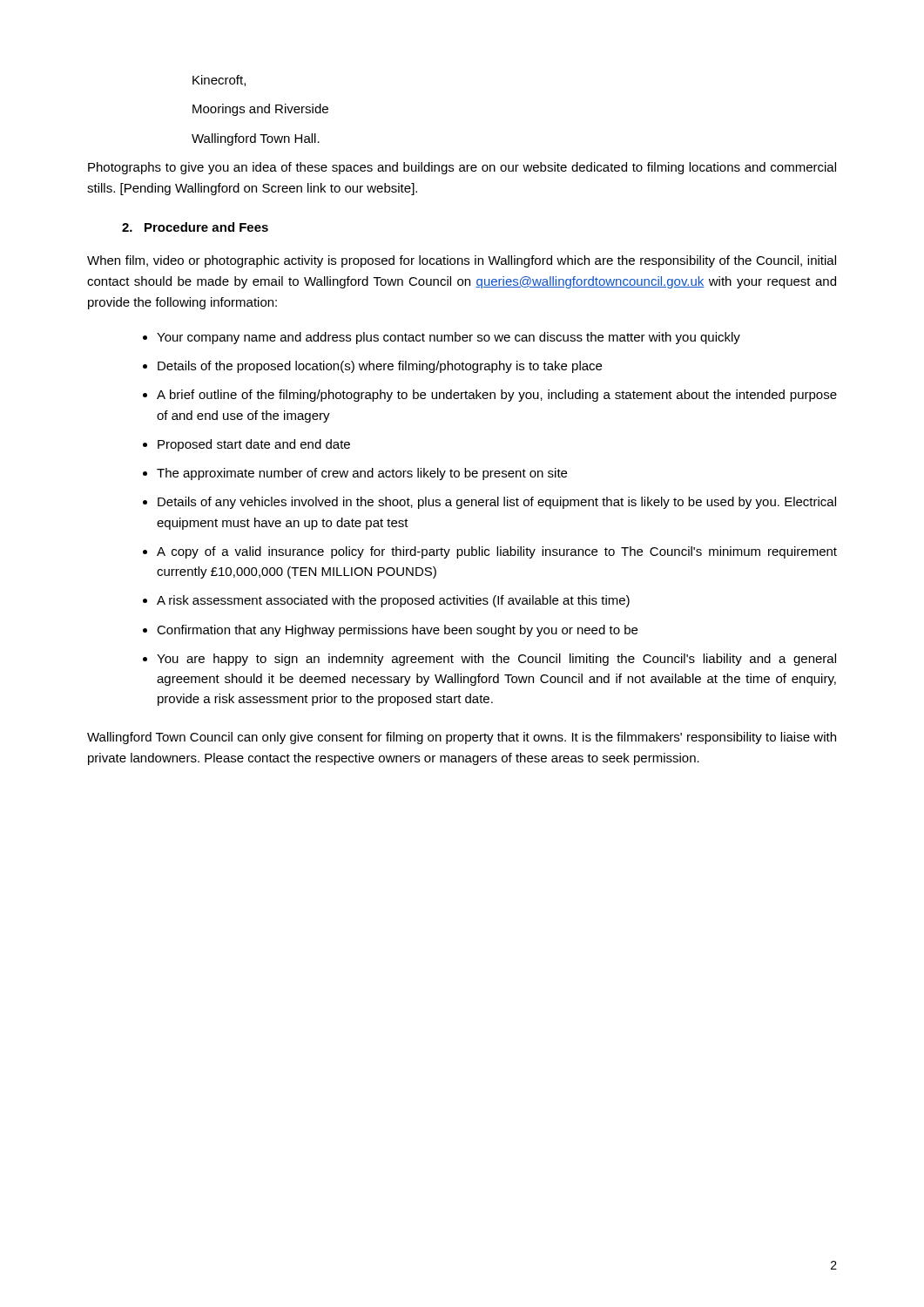This screenshot has width=924, height=1307.
Task: Where is the passage that starts "Details of any"?
Action: (x=497, y=512)
